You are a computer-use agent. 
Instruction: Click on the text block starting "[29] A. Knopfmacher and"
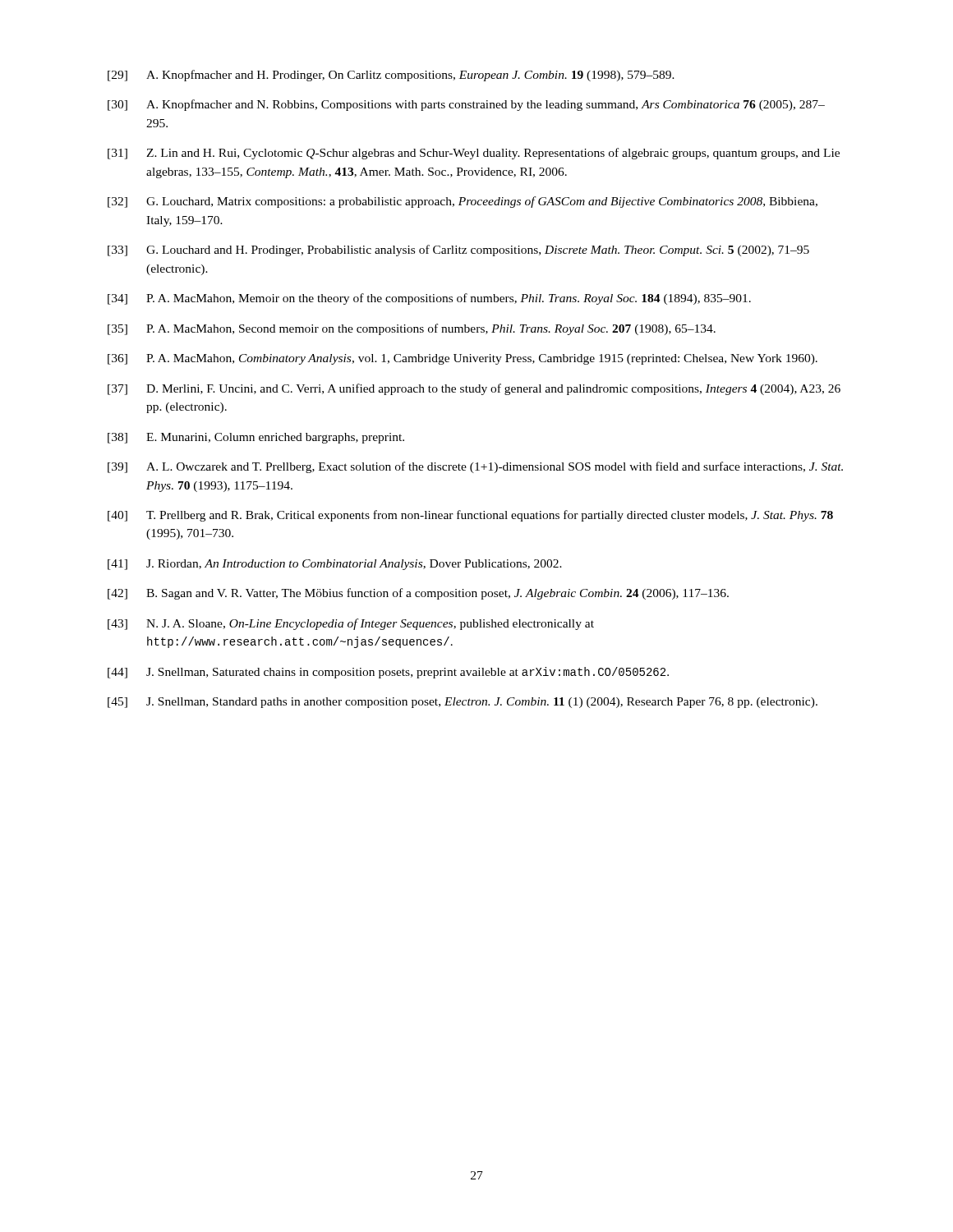[476, 75]
